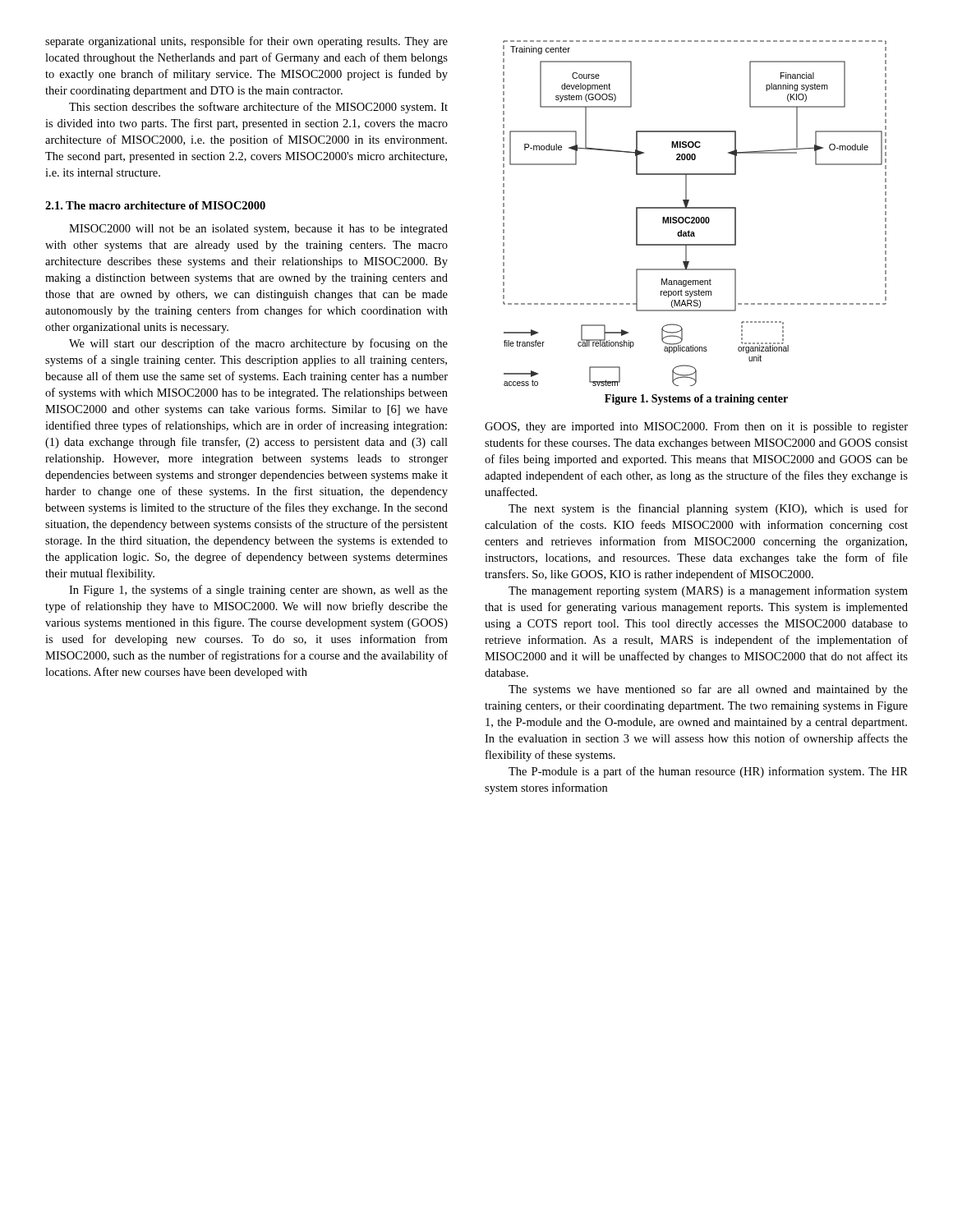The width and height of the screenshot is (953, 1232).
Task: Locate the text block that reads "GOOS, they are imported into MISOC2000. From"
Action: point(696,607)
